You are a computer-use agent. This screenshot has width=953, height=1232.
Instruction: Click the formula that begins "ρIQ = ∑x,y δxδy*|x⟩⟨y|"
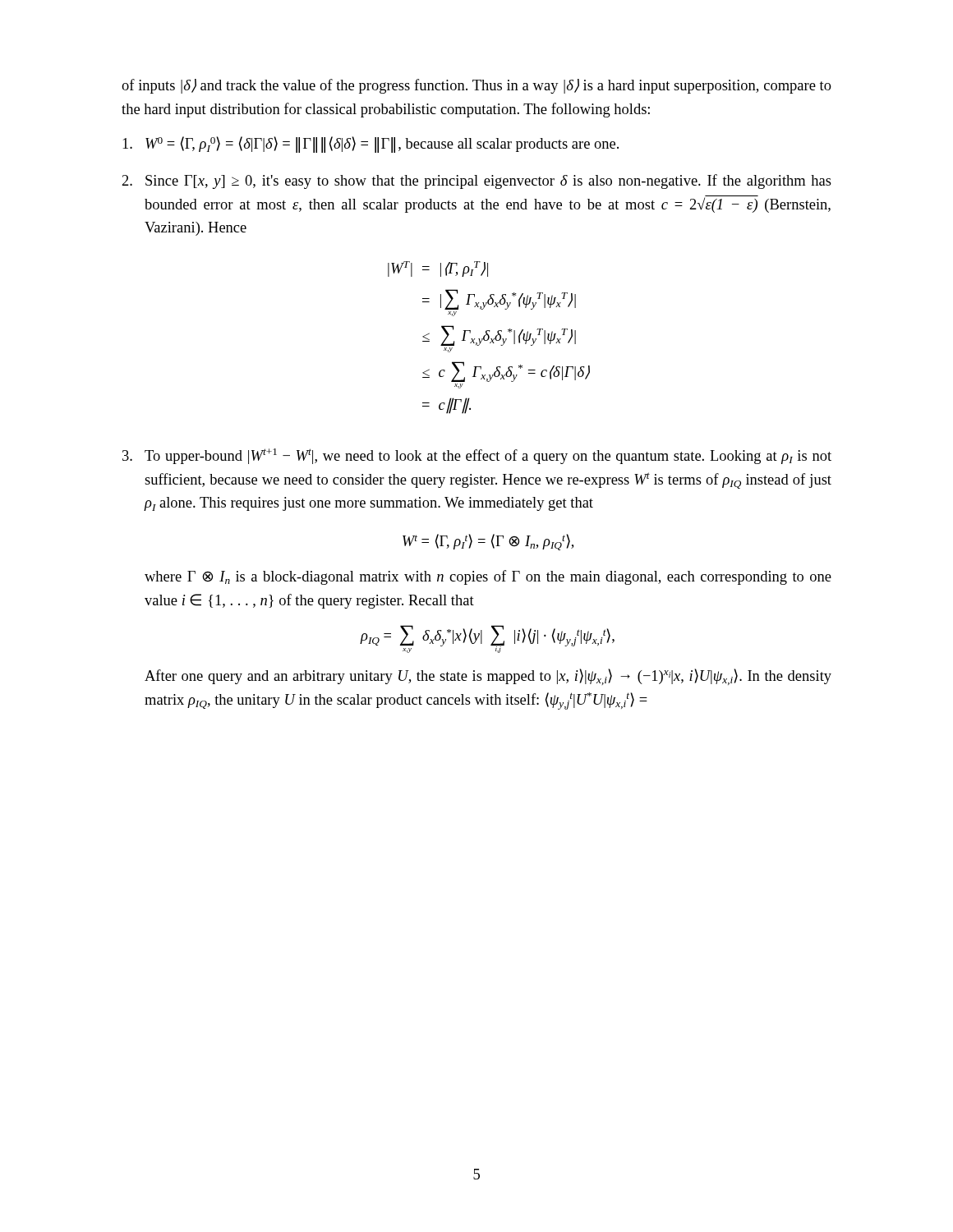click(488, 637)
